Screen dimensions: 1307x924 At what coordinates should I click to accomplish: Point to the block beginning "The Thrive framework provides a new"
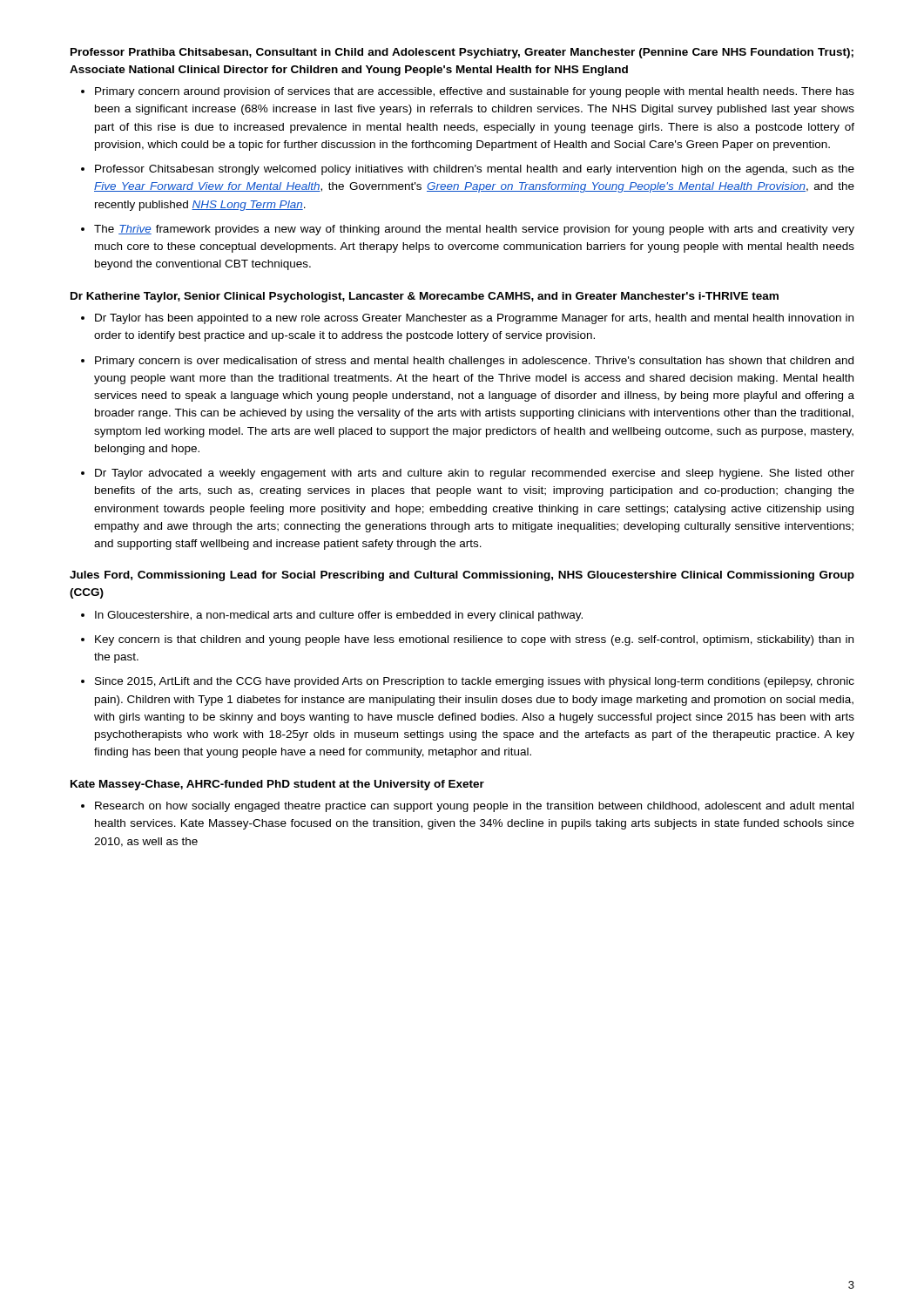[474, 246]
